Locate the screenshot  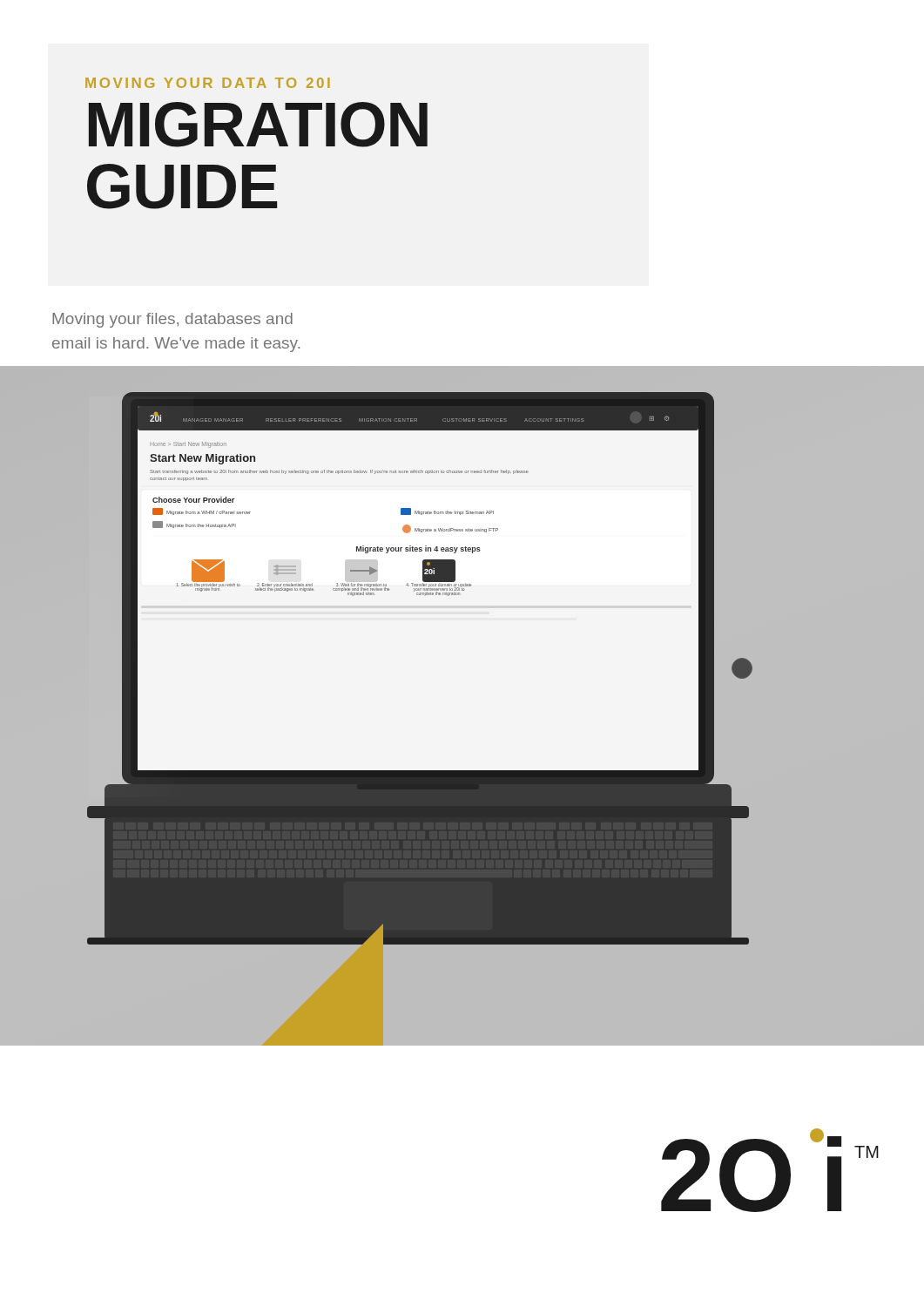(x=462, y=706)
